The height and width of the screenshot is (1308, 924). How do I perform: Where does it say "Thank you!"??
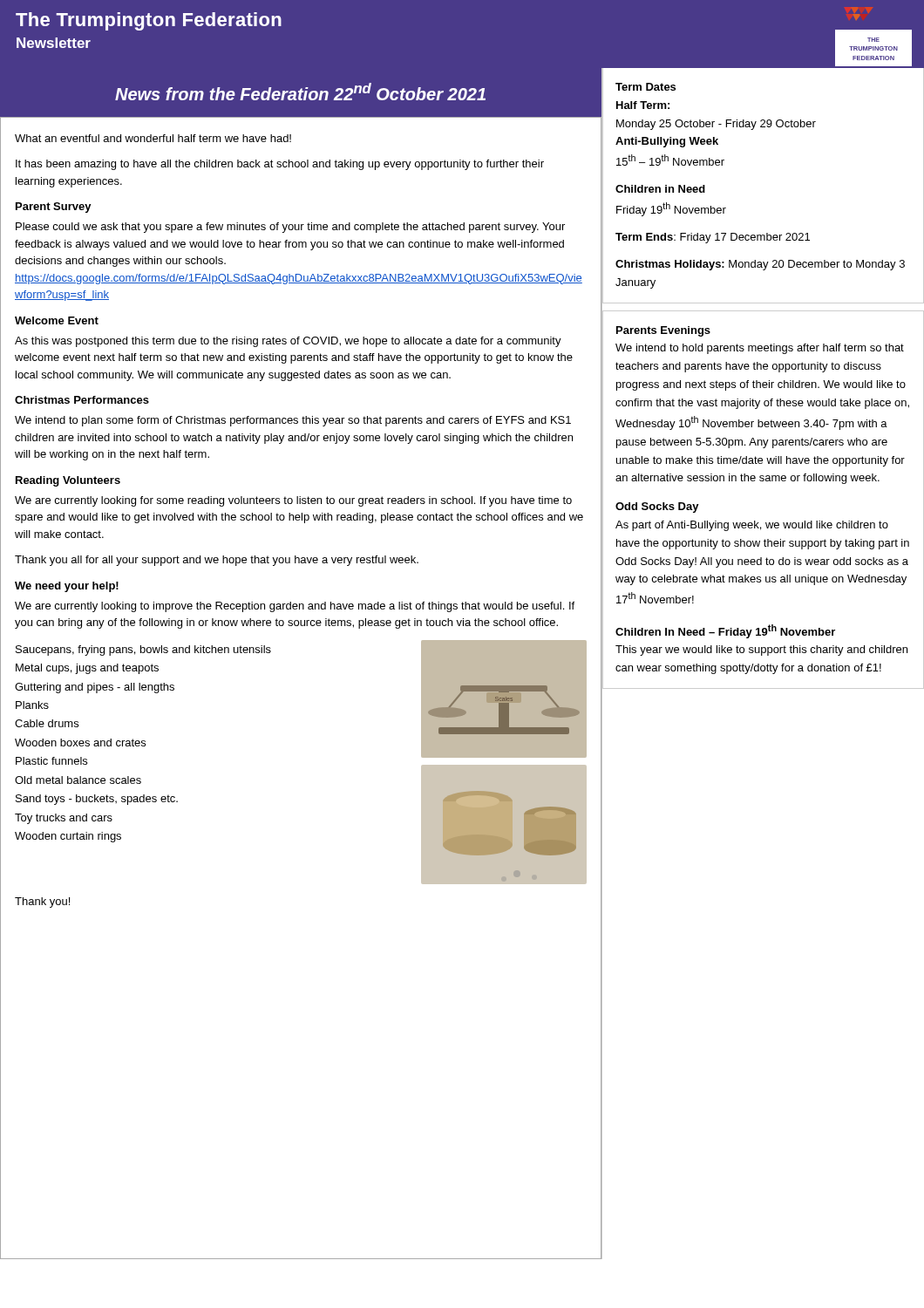coord(43,901)
